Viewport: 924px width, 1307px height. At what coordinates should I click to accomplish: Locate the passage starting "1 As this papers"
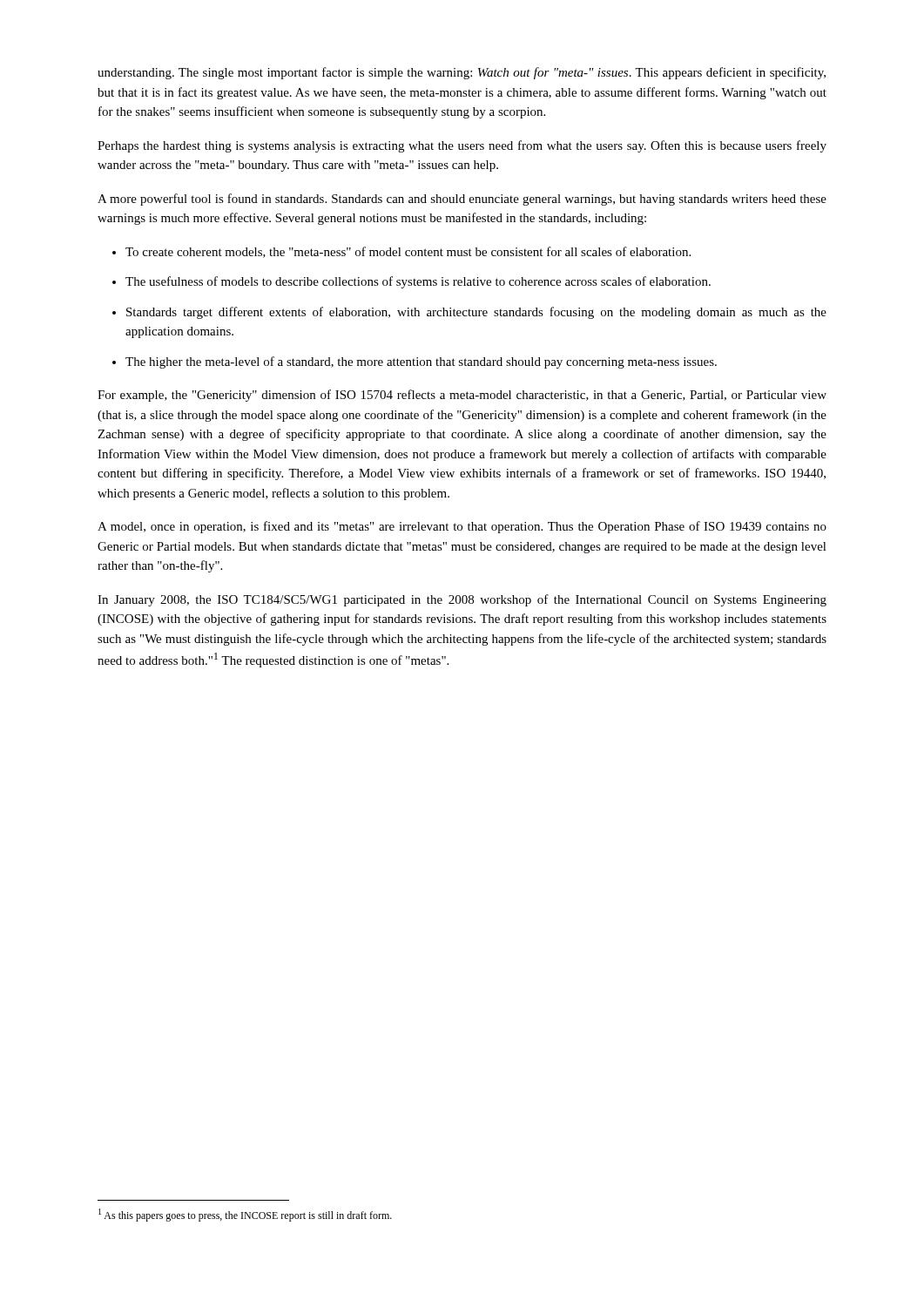pyautogui.click(x=245, y=1215)
